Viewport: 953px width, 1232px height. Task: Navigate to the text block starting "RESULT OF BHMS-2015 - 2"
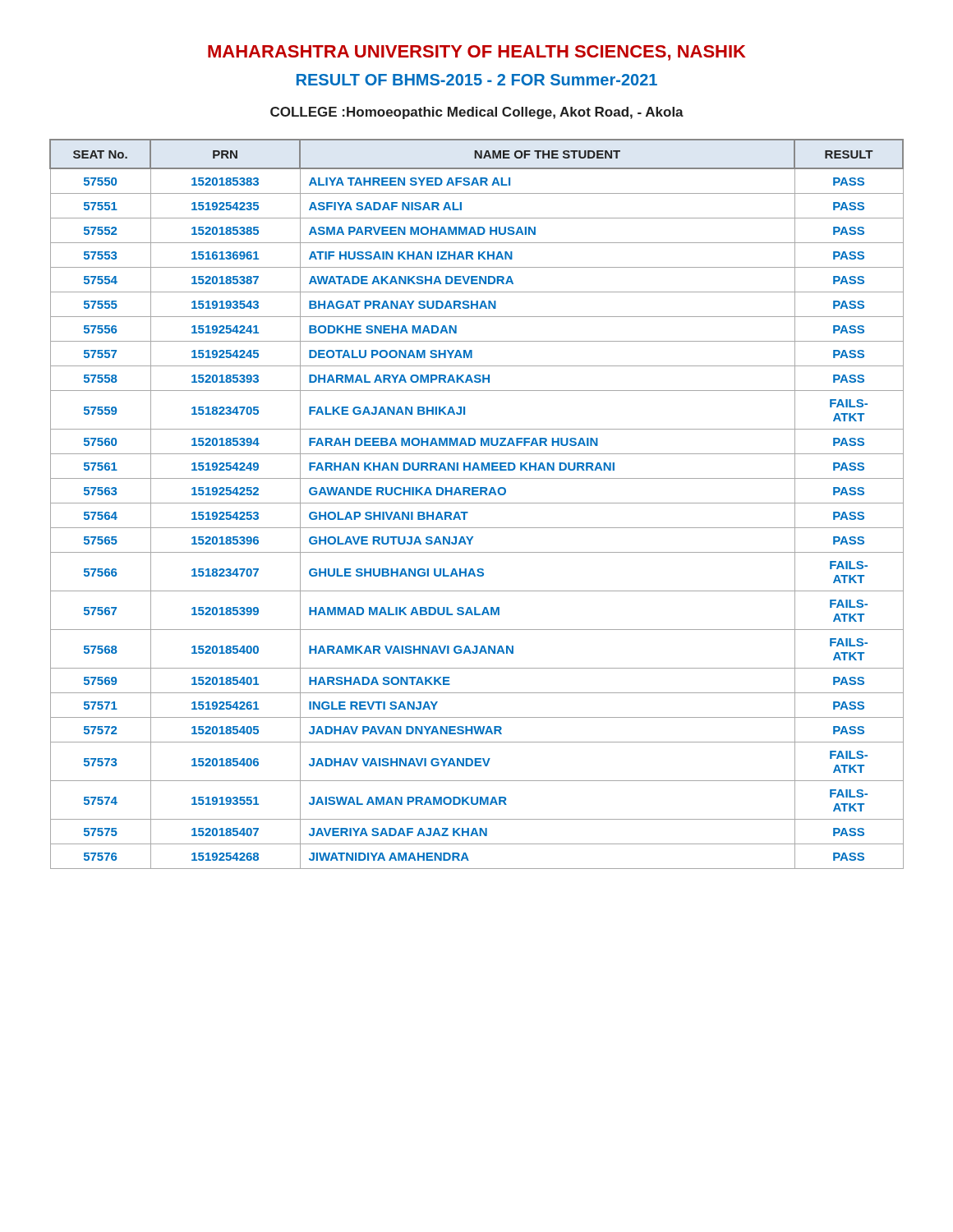(x=476, y=80)
